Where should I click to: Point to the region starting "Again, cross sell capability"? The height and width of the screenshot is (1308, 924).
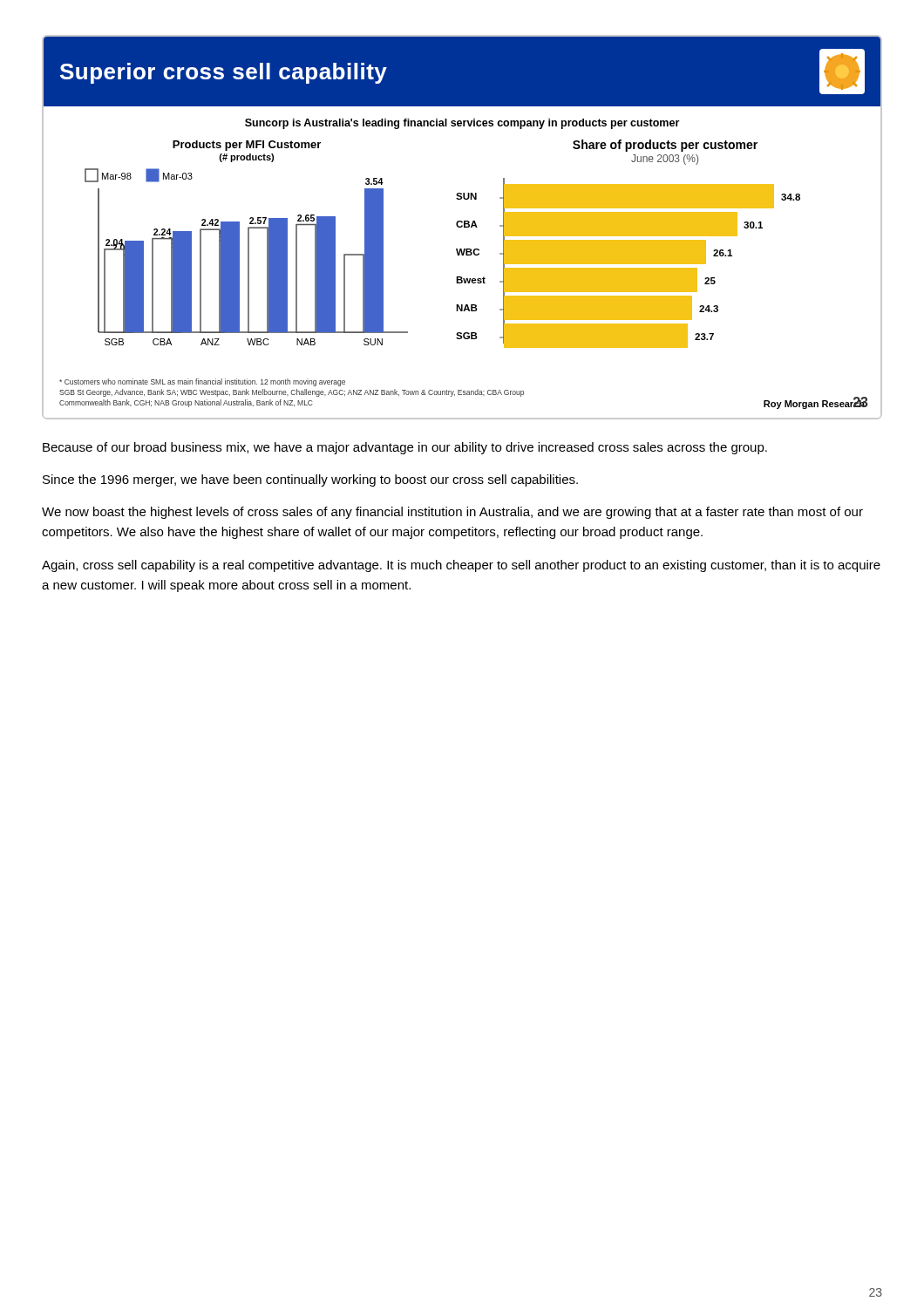(x=462, y=575)
